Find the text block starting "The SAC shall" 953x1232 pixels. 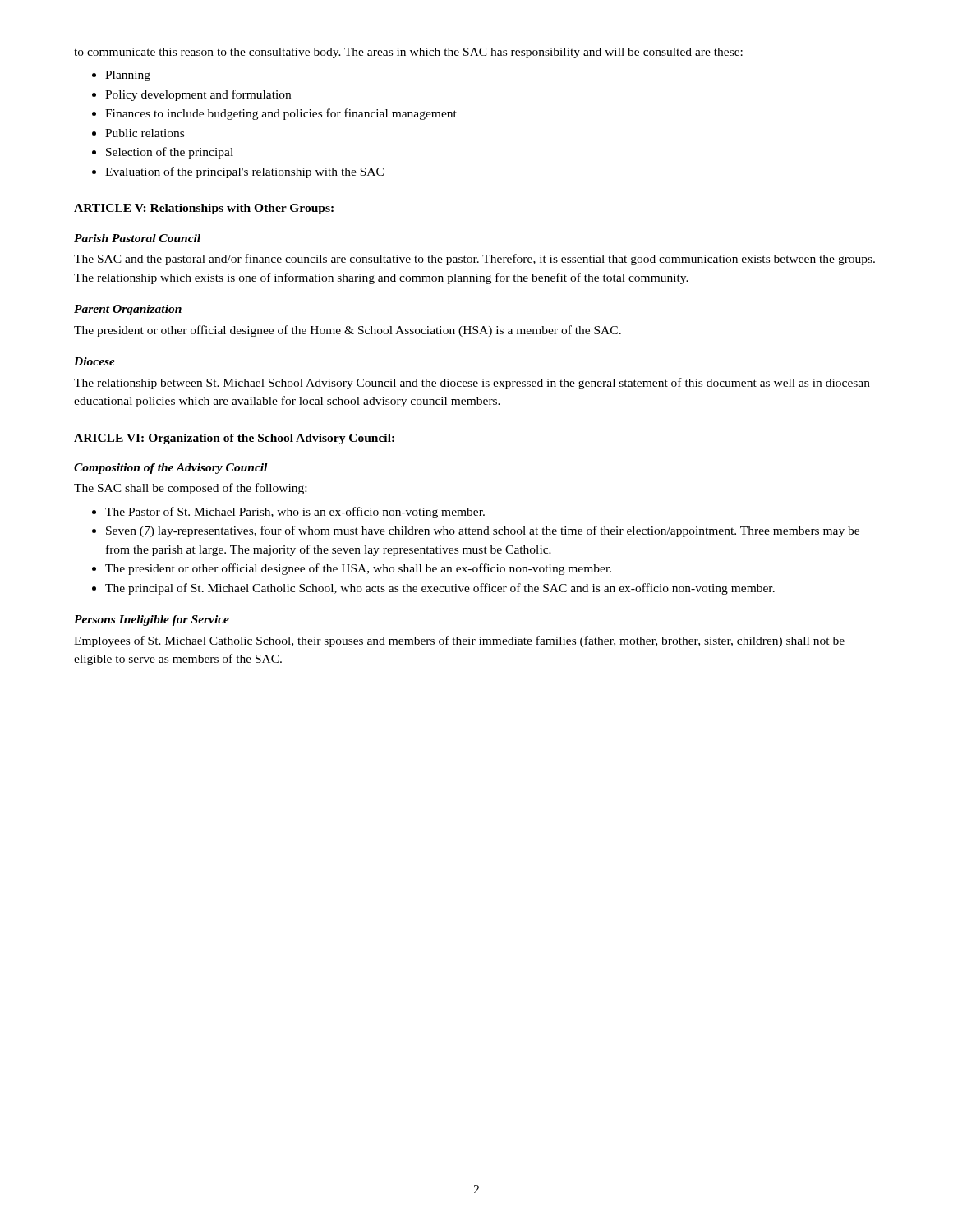[191, 488]
